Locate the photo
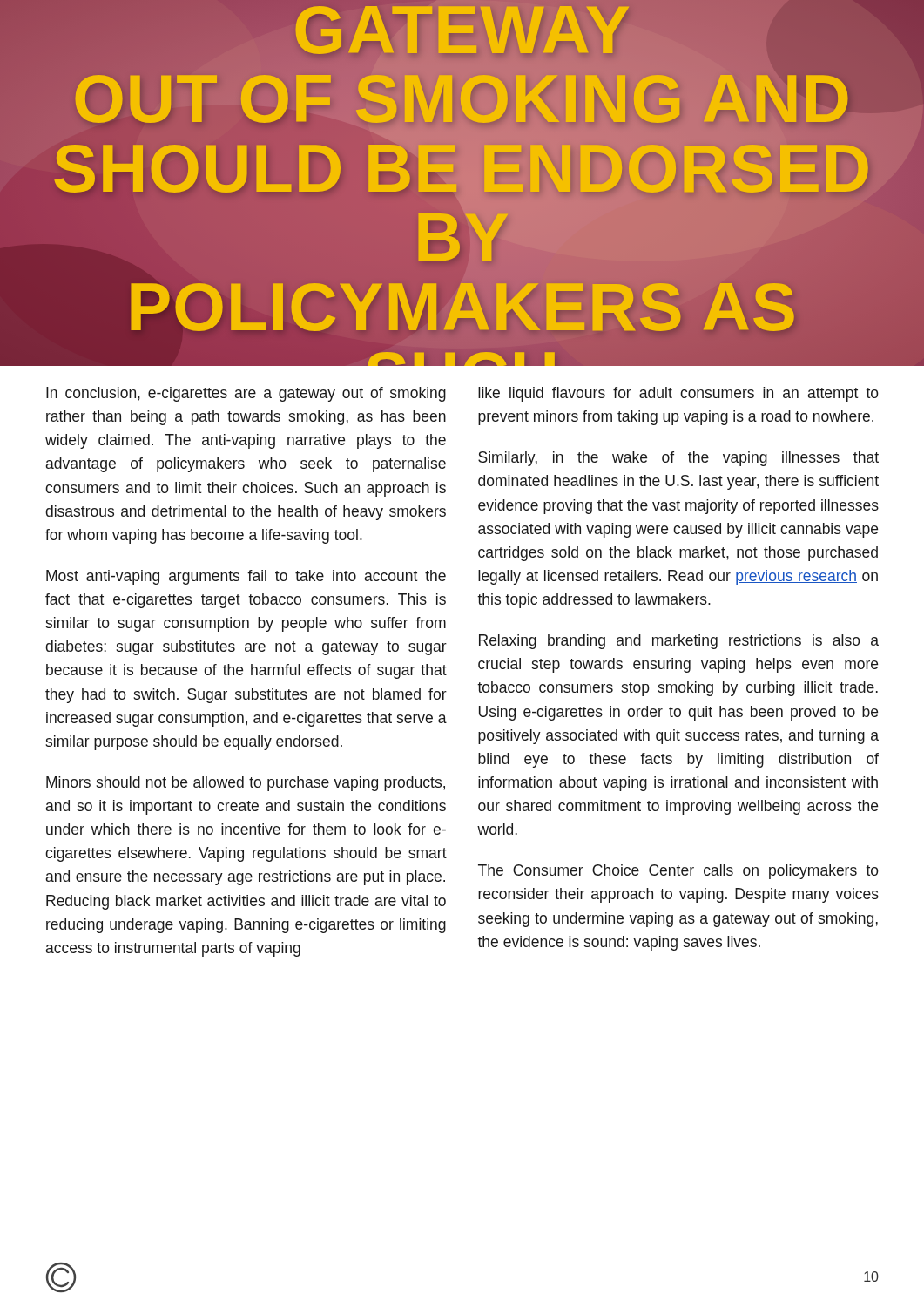 point(462,183)
